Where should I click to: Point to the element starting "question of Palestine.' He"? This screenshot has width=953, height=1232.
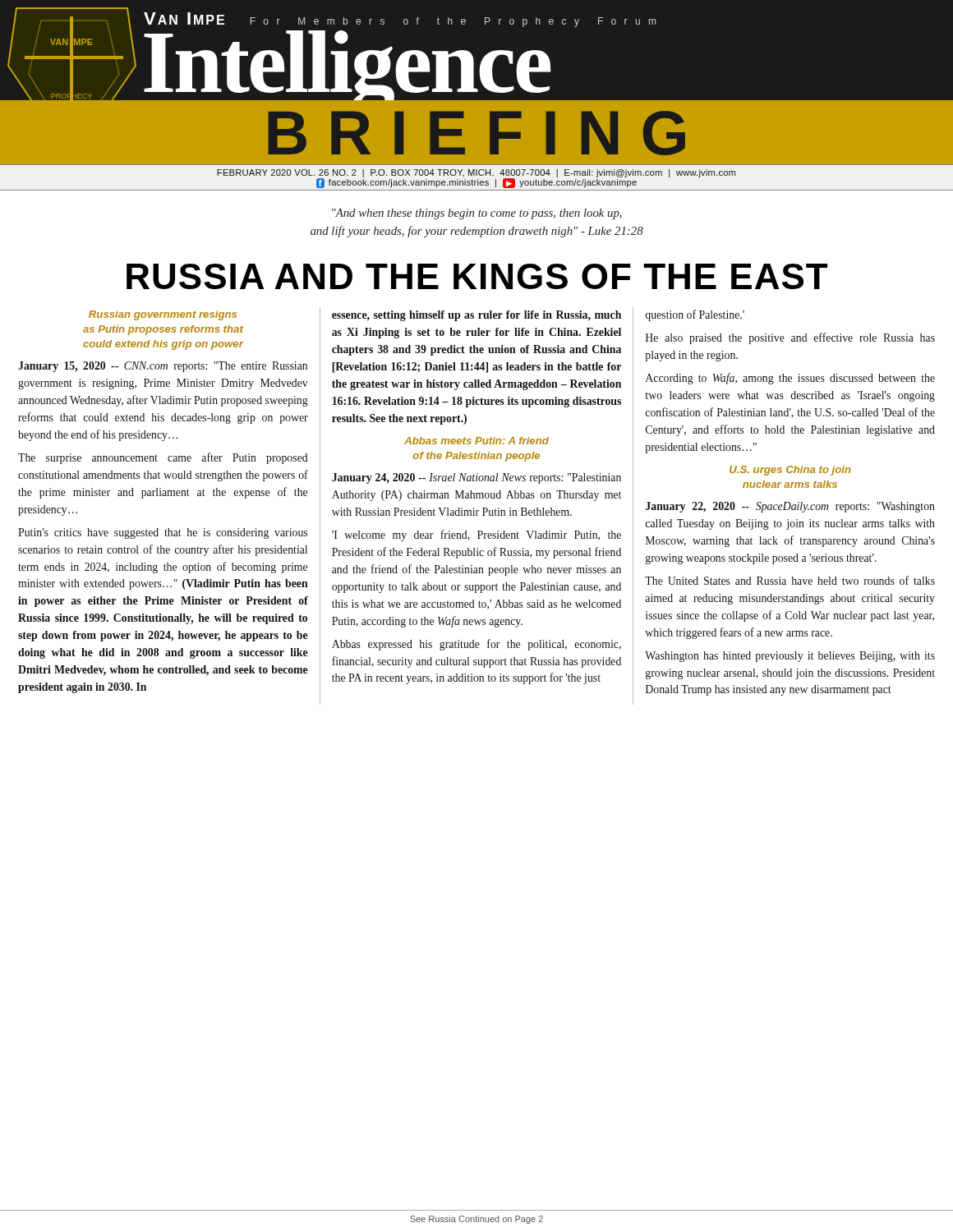pyautogui.click(x=790, y=382)
